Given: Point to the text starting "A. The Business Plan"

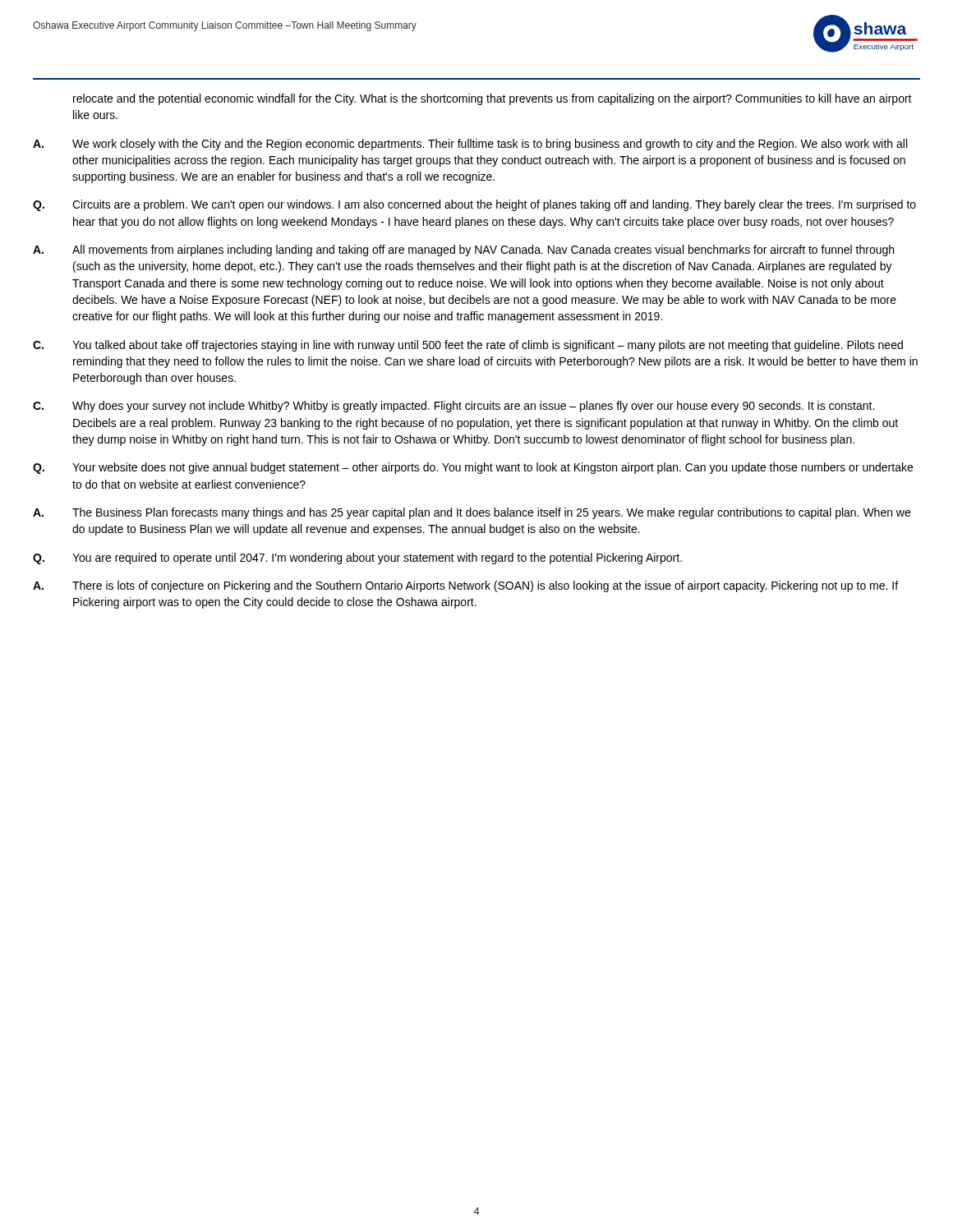Looking at the screenshot, I should (x=476, y=521).
